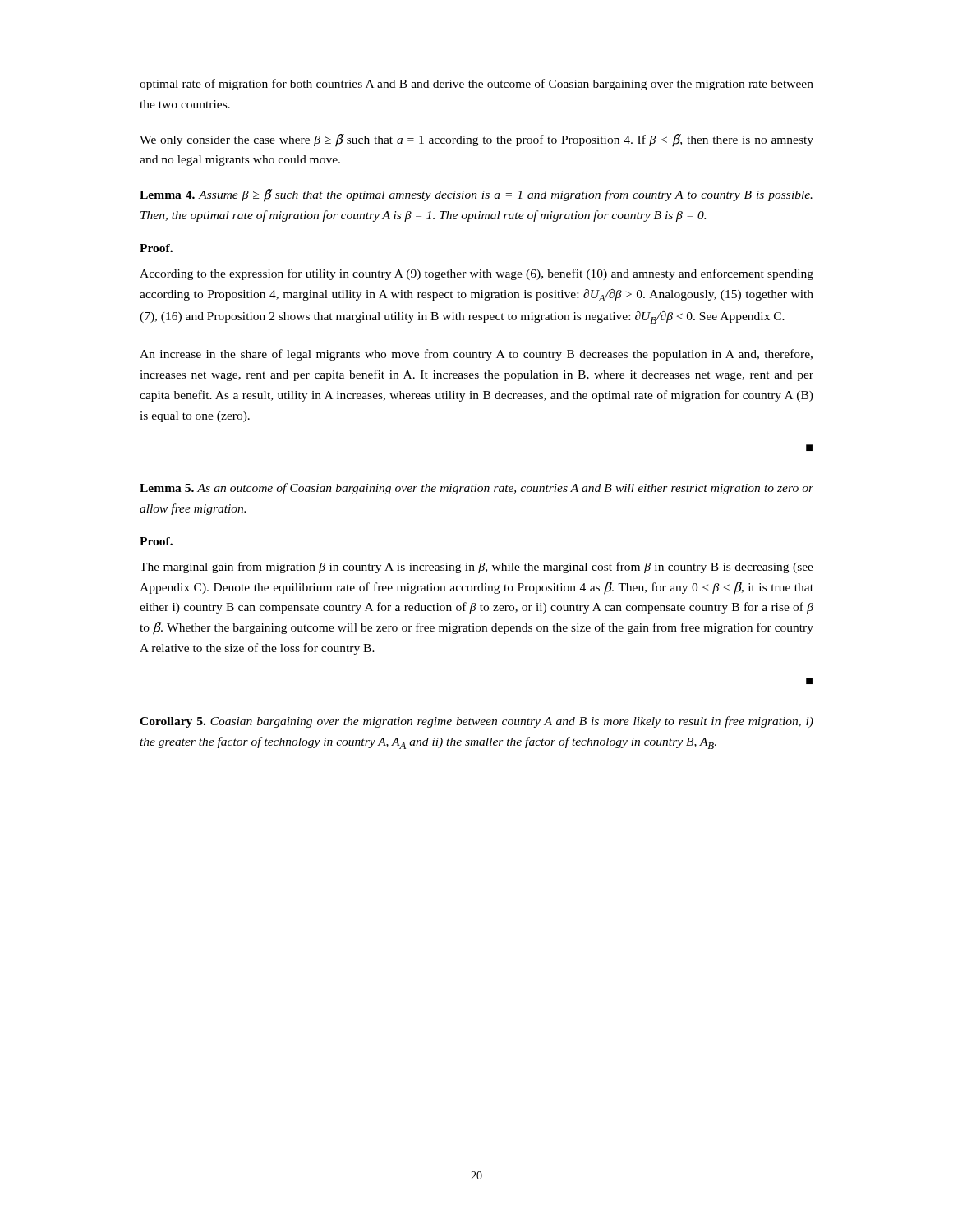This screenshot has height=1232, width=953.
Task: Click on the passage starting "We only consider the case where β ≥"
Action: click(476, 149)
